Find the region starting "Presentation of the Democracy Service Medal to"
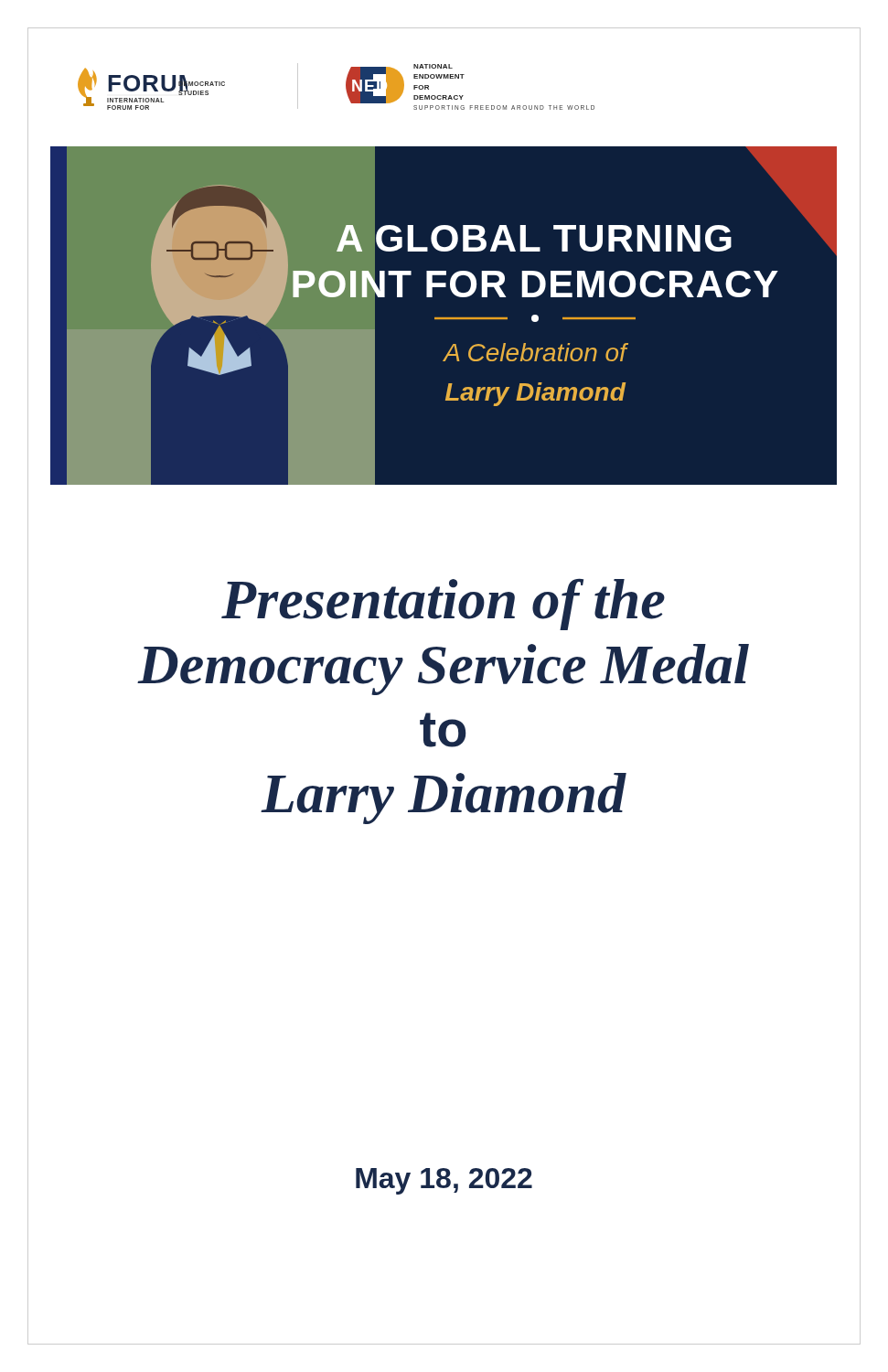 click(x=444, y=697)
